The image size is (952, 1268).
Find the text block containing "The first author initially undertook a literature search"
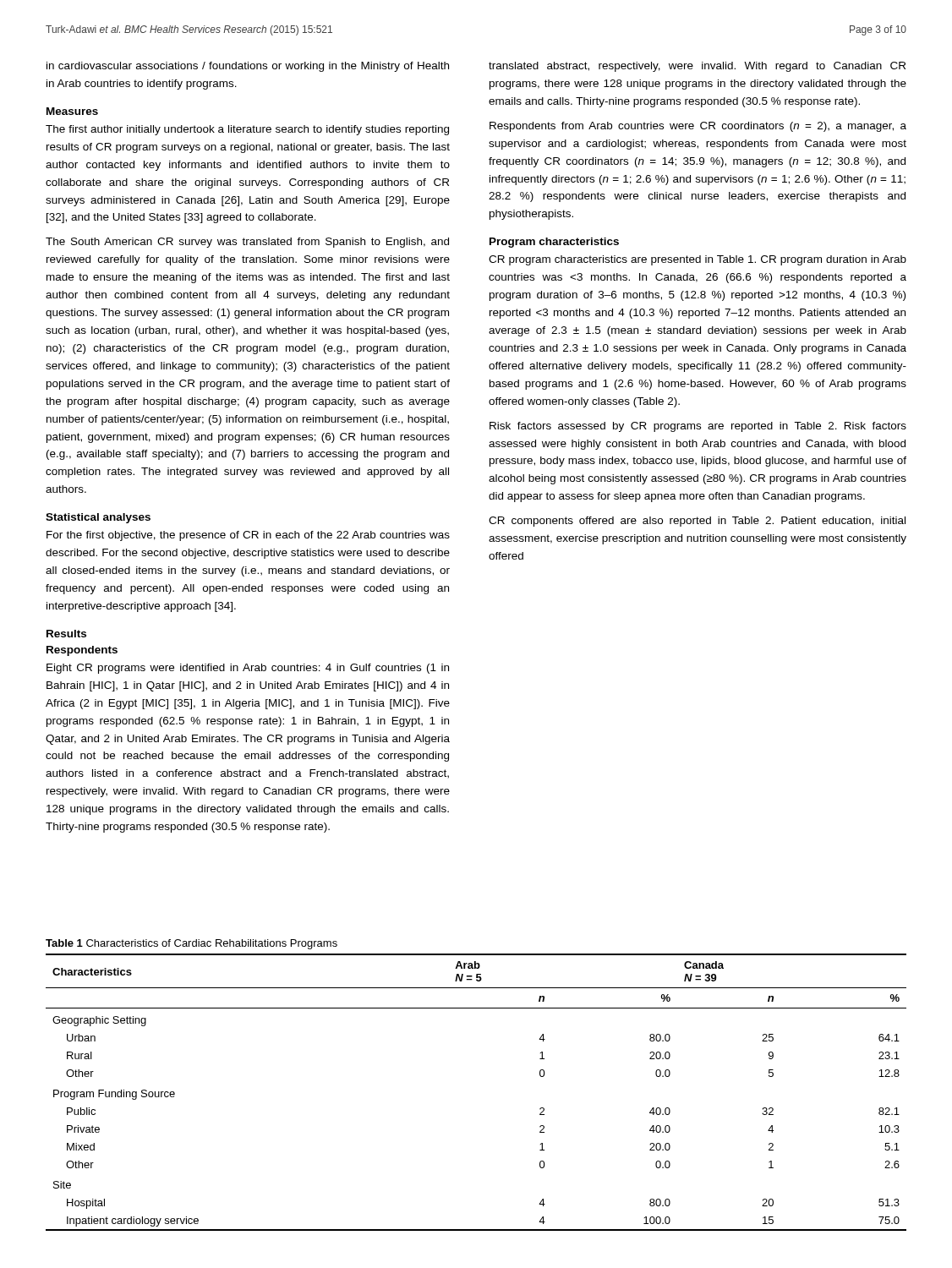click(248, 310)
